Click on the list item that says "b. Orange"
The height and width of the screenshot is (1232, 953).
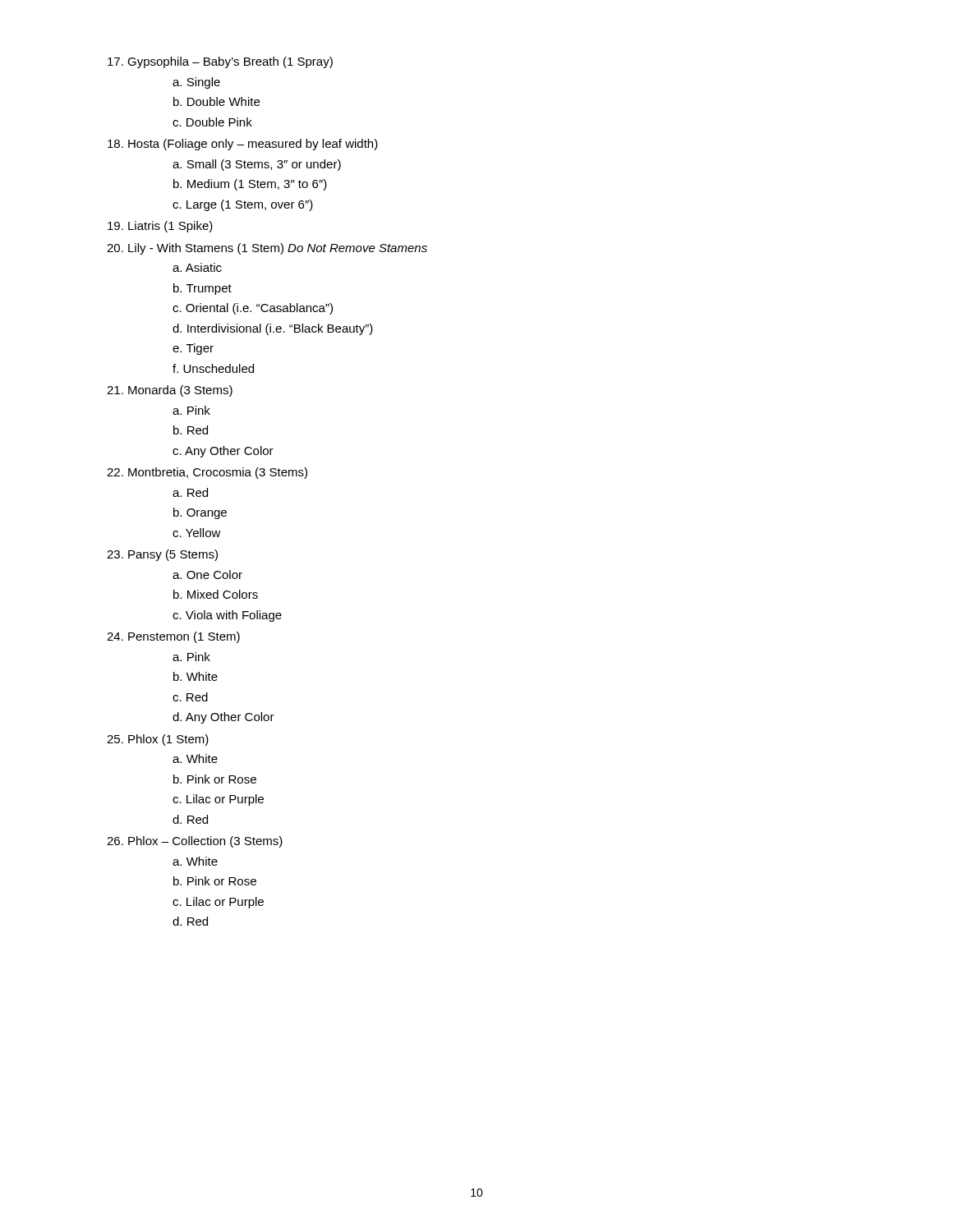(200, 512)
